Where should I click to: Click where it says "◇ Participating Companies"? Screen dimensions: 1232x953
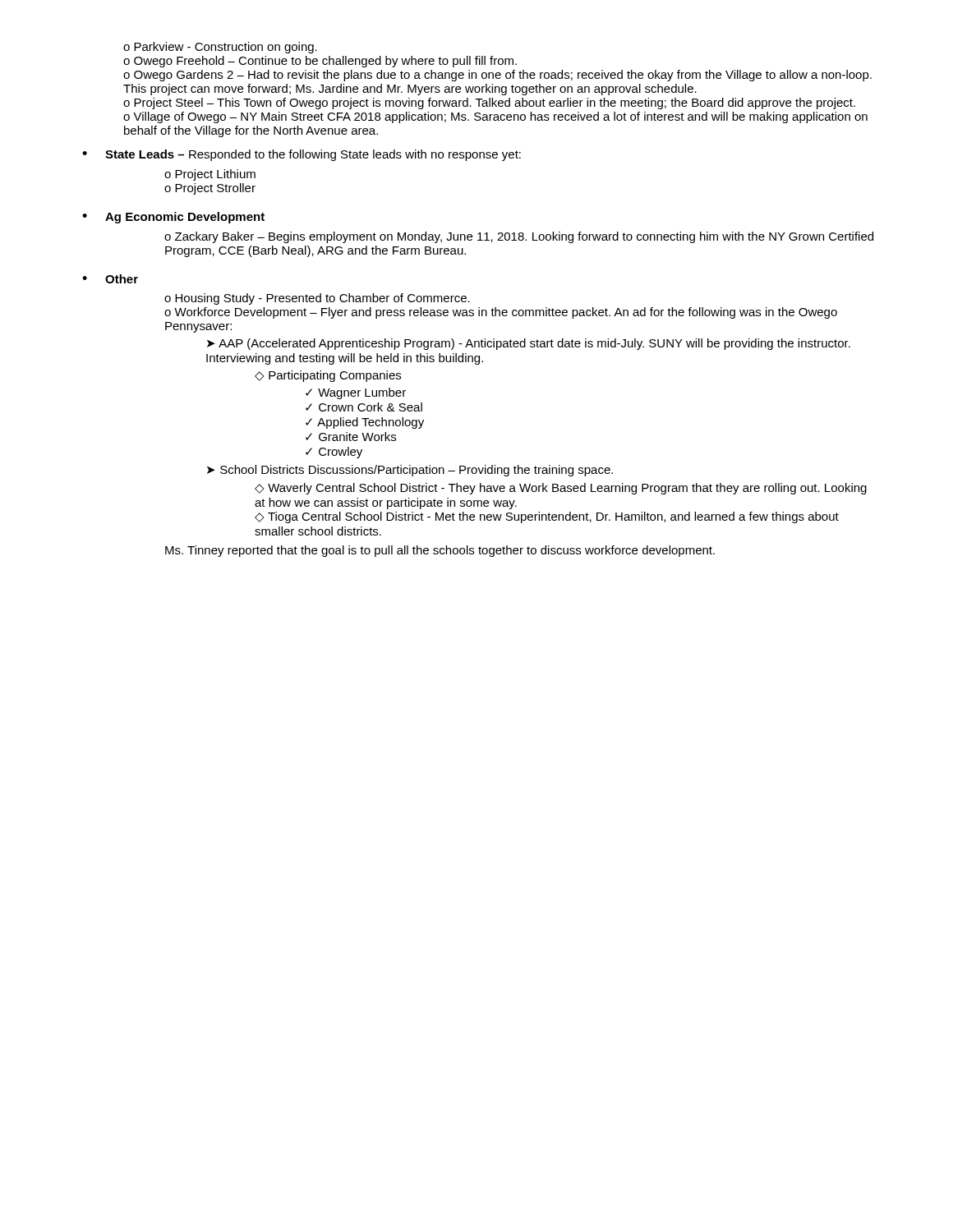(x=328, y=376)
